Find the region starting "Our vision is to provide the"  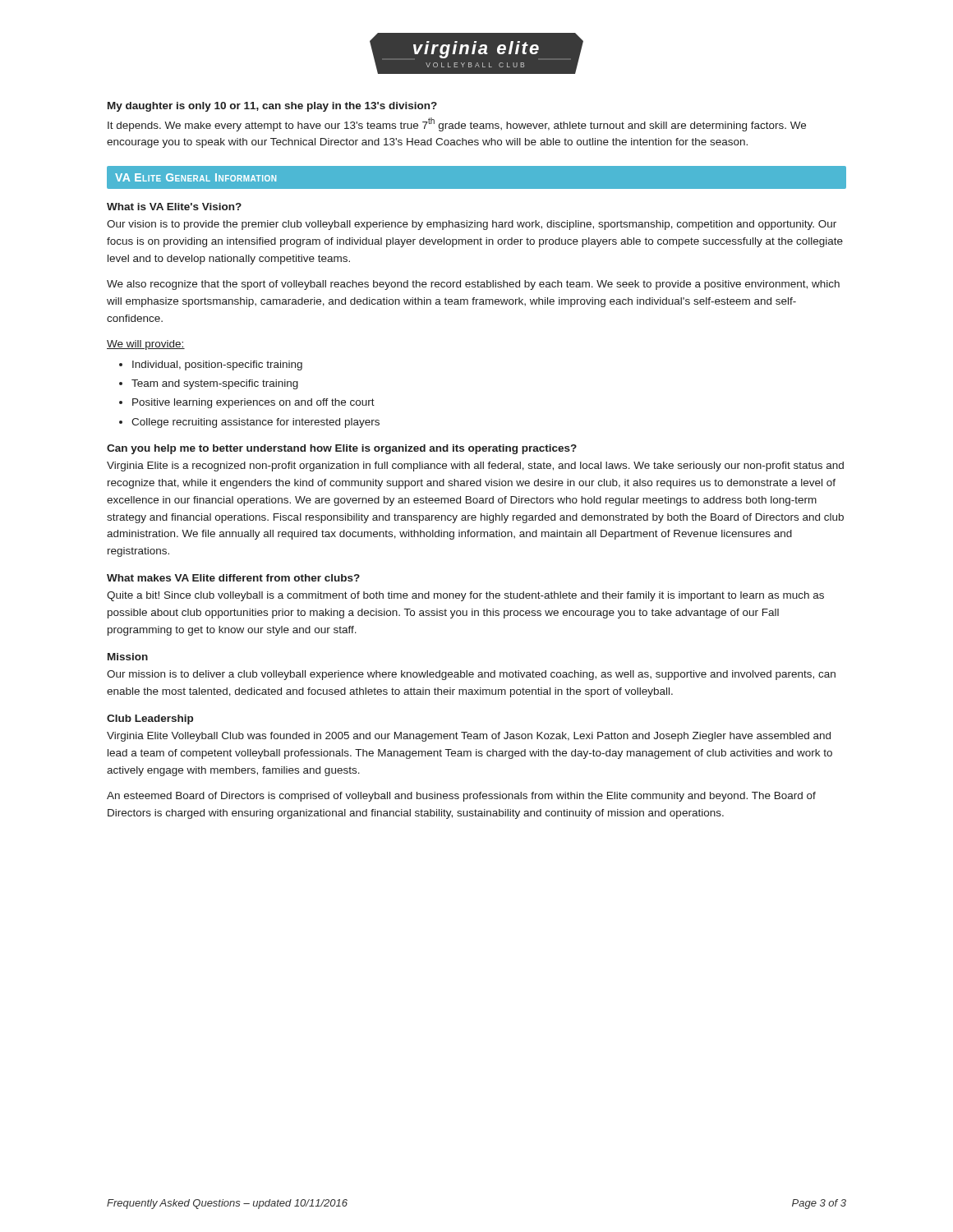tap(475, 241)
